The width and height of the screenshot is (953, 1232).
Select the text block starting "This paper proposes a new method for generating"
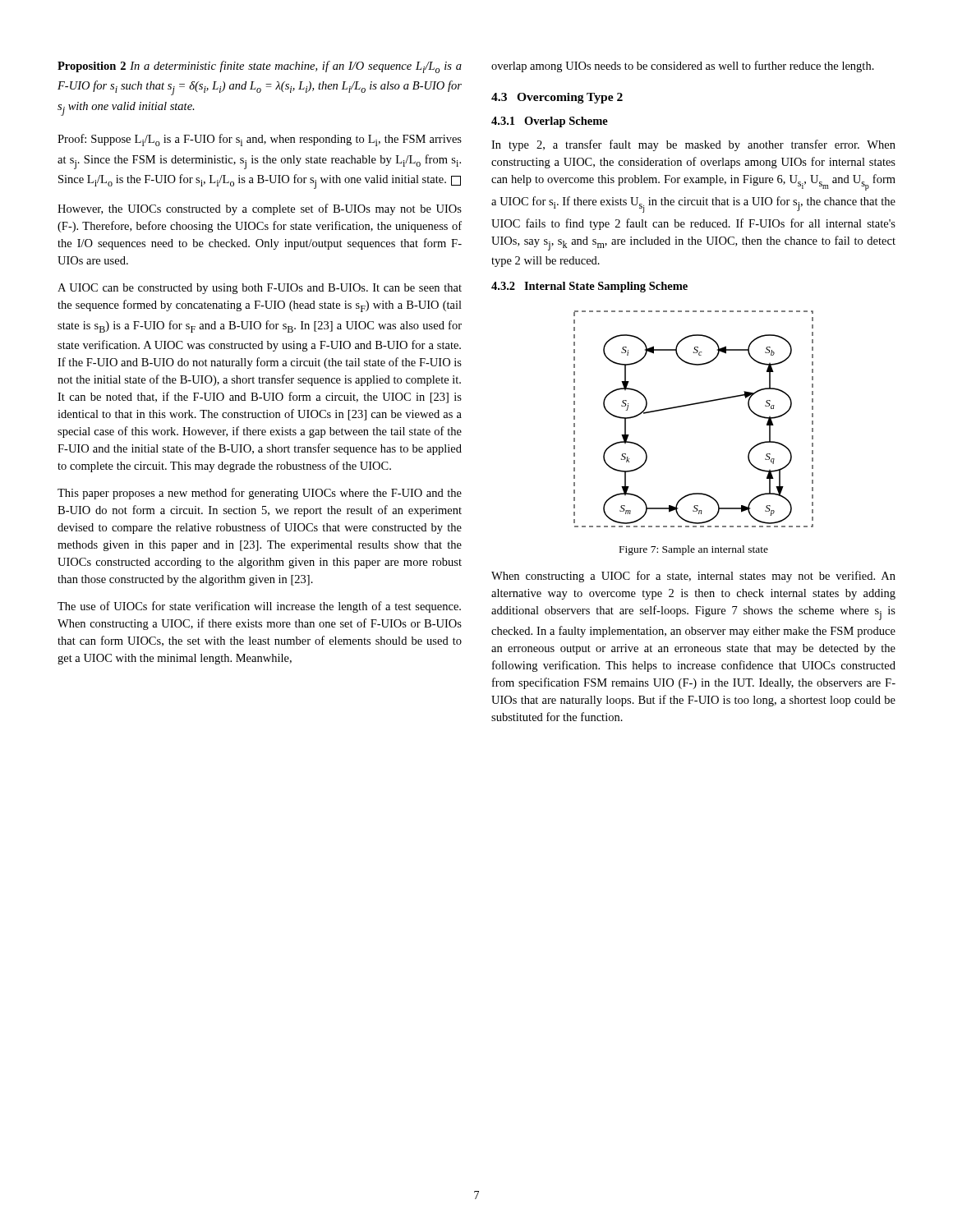point(260,537)
